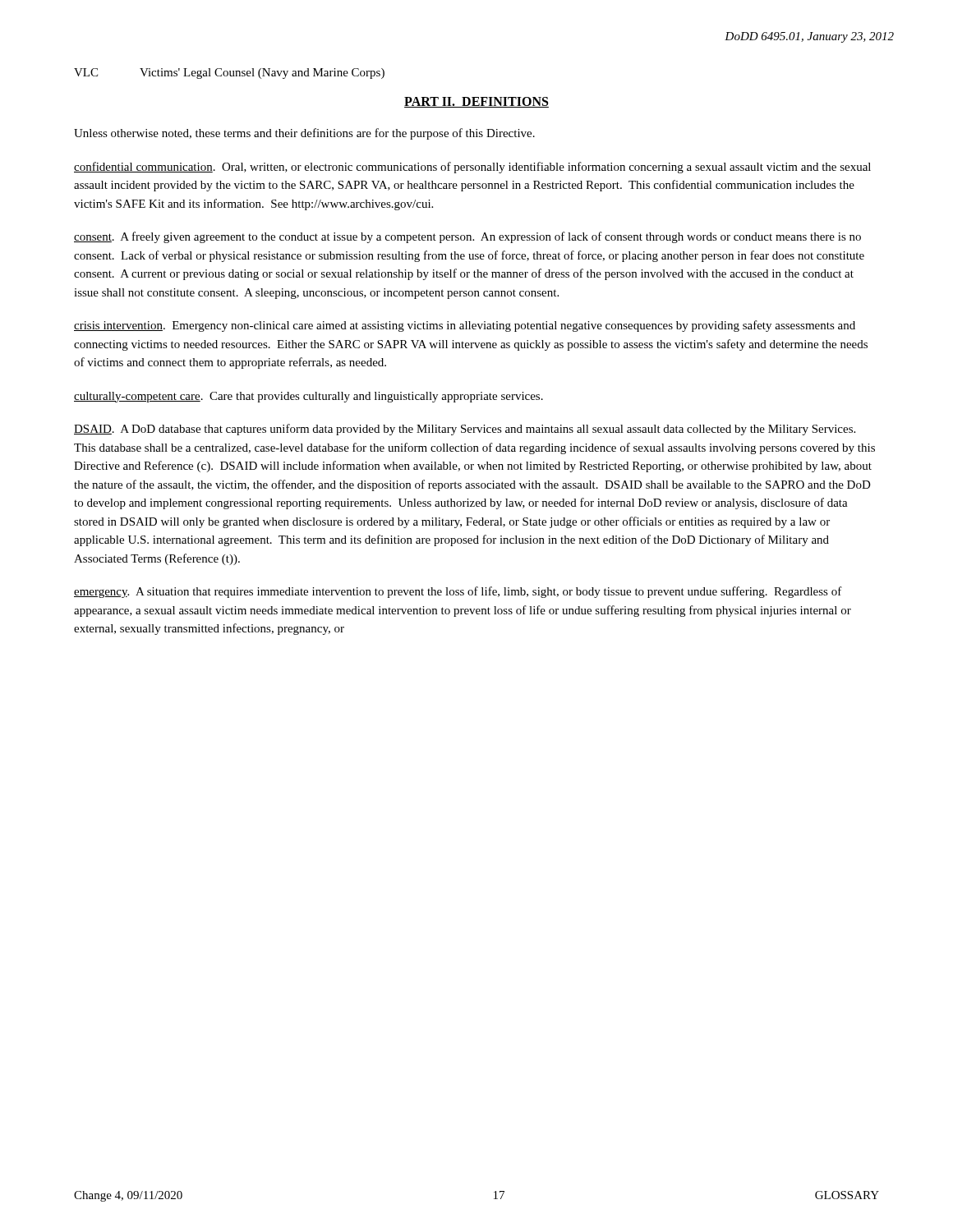The height and width of the screenshot is (1232, 953).
Task: Select the text block containing "confidential communication. Oral, written, or"
Action: point(473,185)
